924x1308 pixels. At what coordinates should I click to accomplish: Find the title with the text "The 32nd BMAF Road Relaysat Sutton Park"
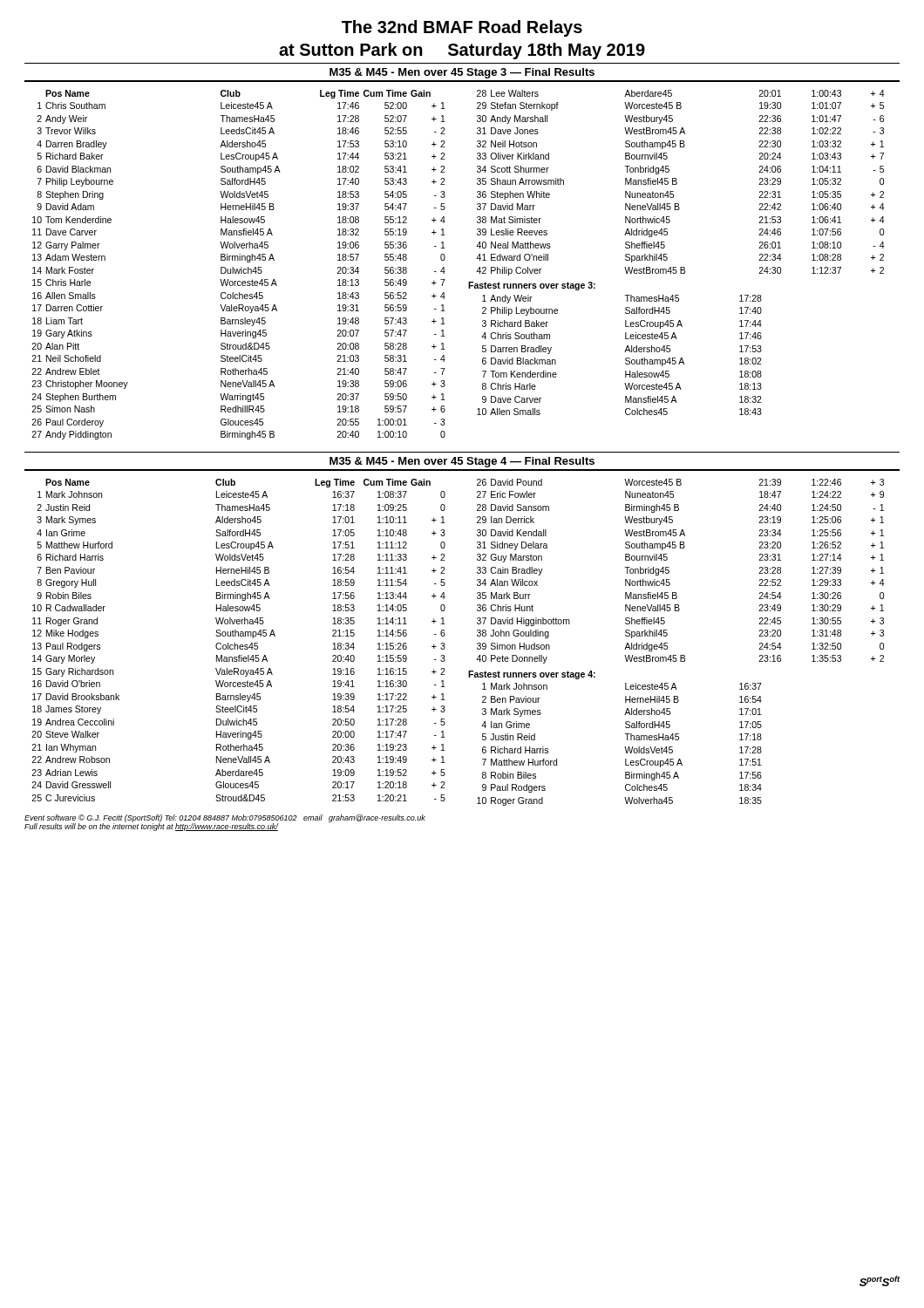pyautogui.click(x=462, y=38)
